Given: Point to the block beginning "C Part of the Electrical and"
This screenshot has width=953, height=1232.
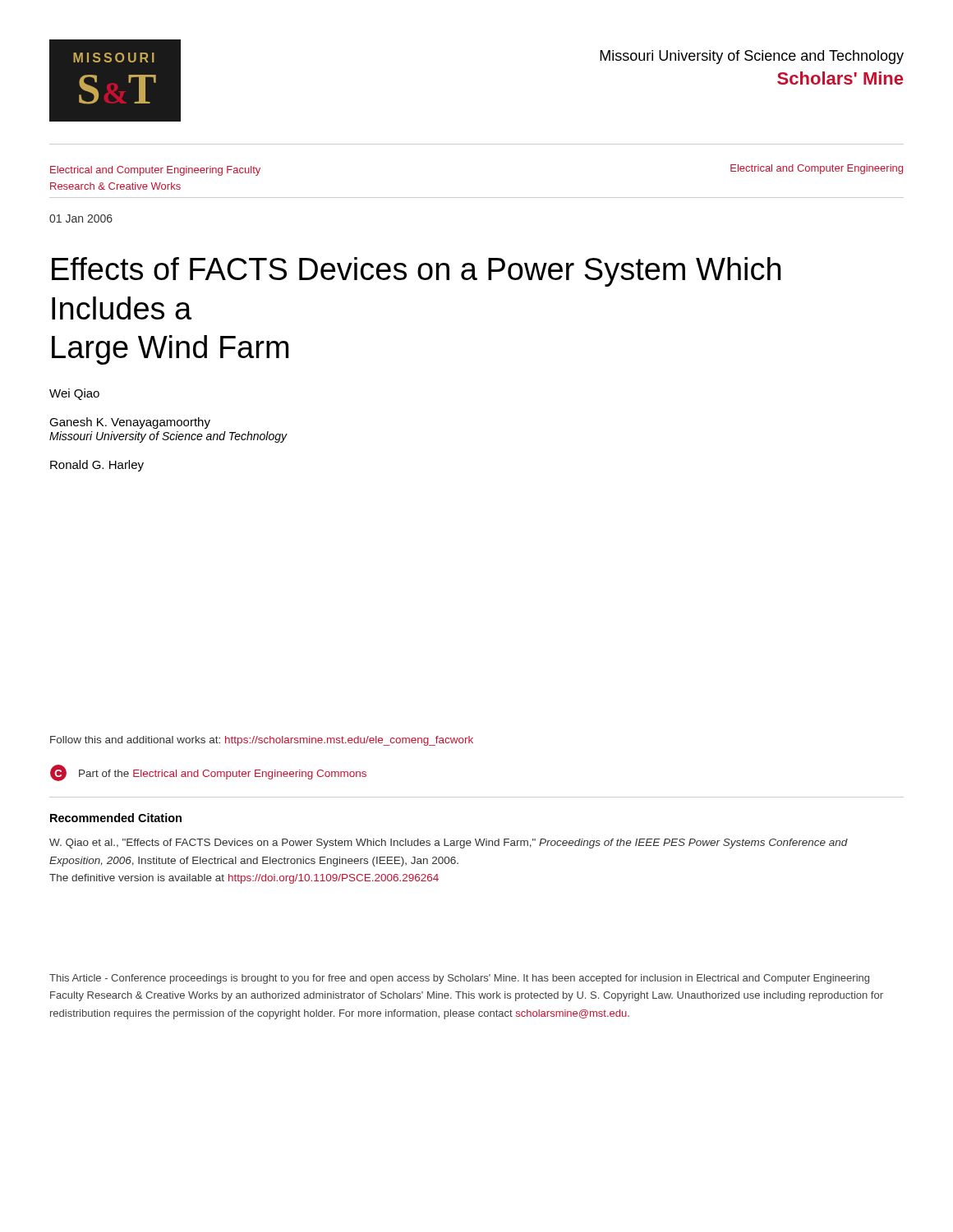Looking at the screenshot, I should point(208,773).
